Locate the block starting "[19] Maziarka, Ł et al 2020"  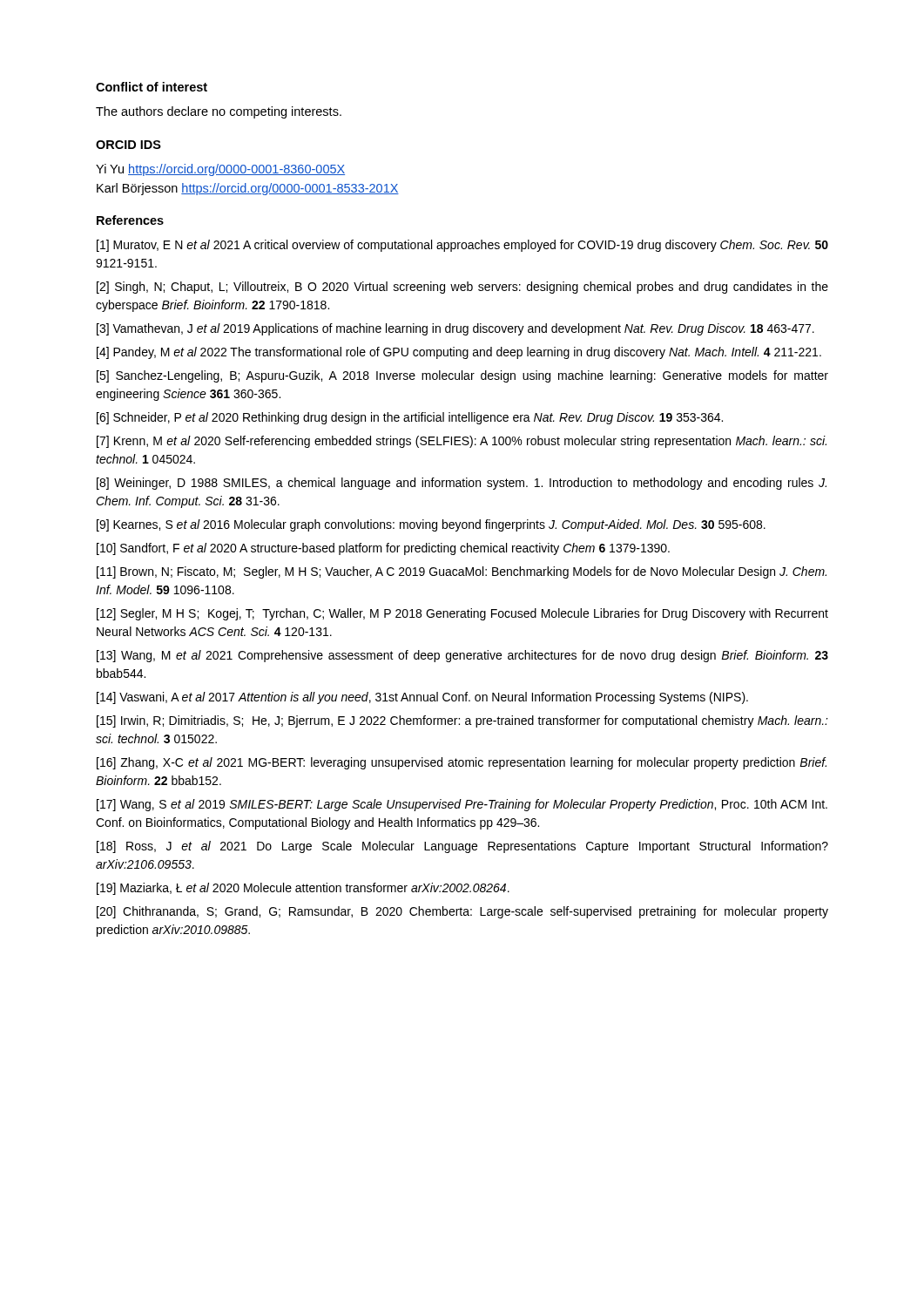click(x=303, y=888)
